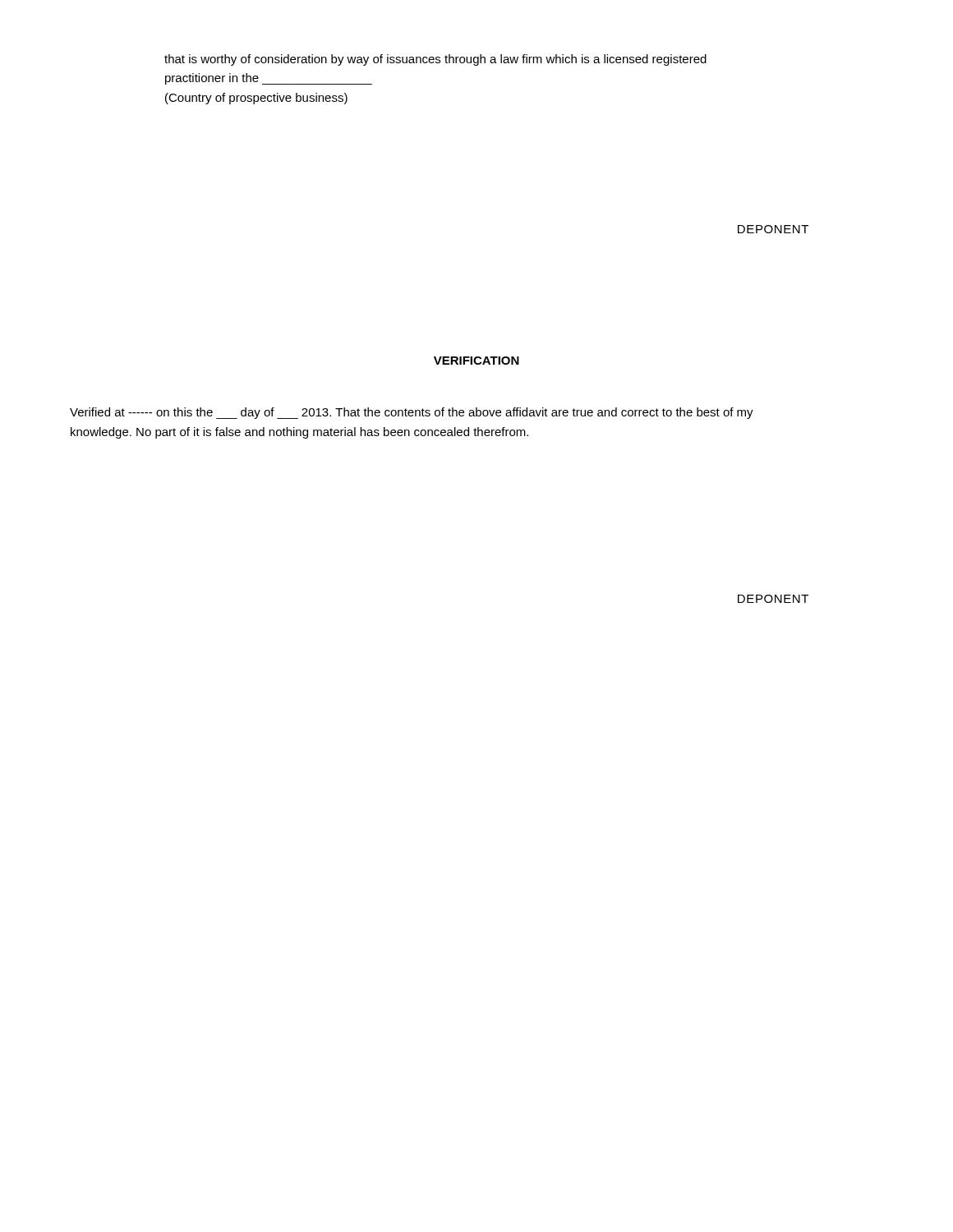Navigate to the element starting "that is worthy of consideration by way of"
Viewport: 953px width, 1232px height.
point(435,60)
